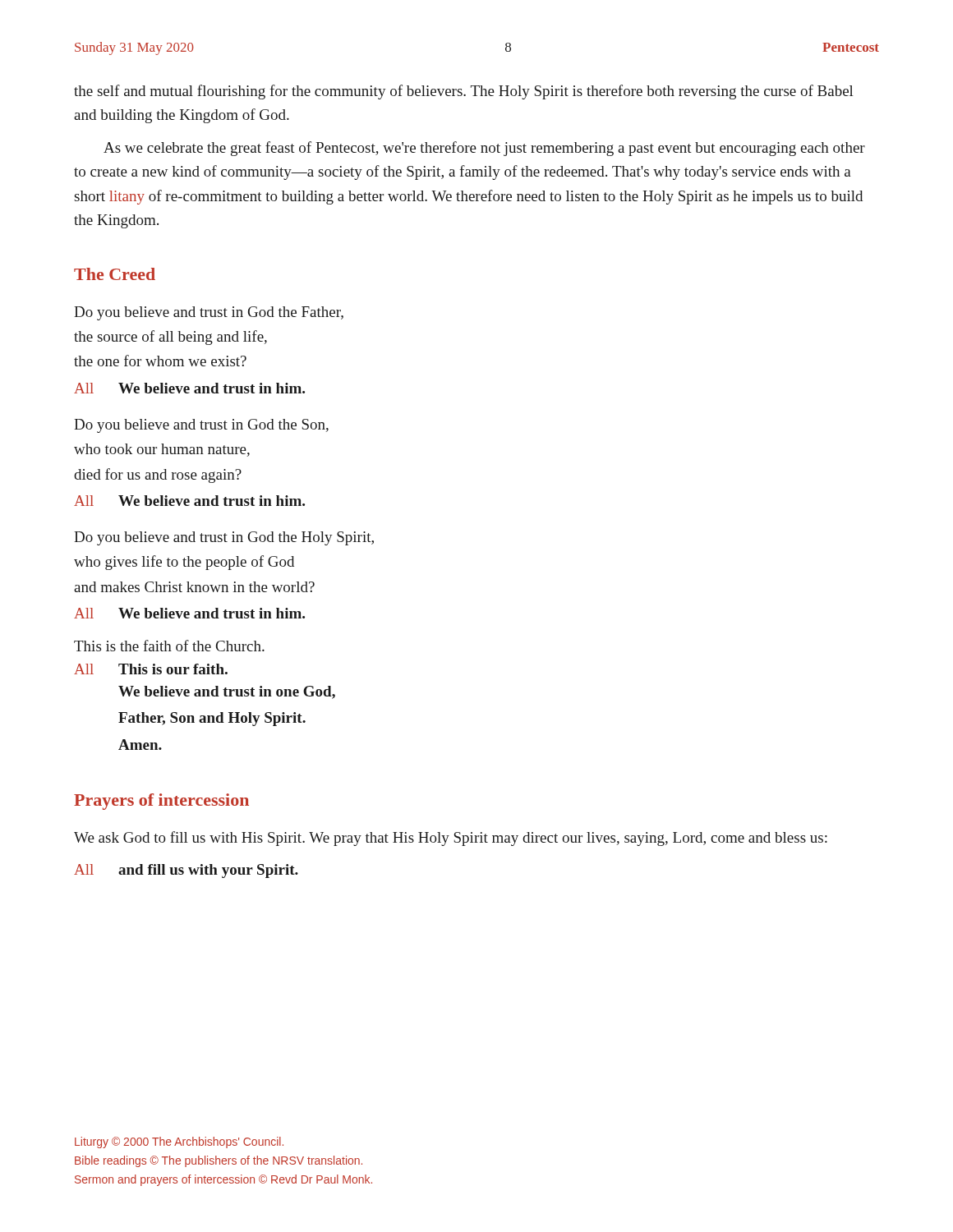Click on the section header with the text "The Creed"
The image size is (953, 1232).
tap(115, 274)
